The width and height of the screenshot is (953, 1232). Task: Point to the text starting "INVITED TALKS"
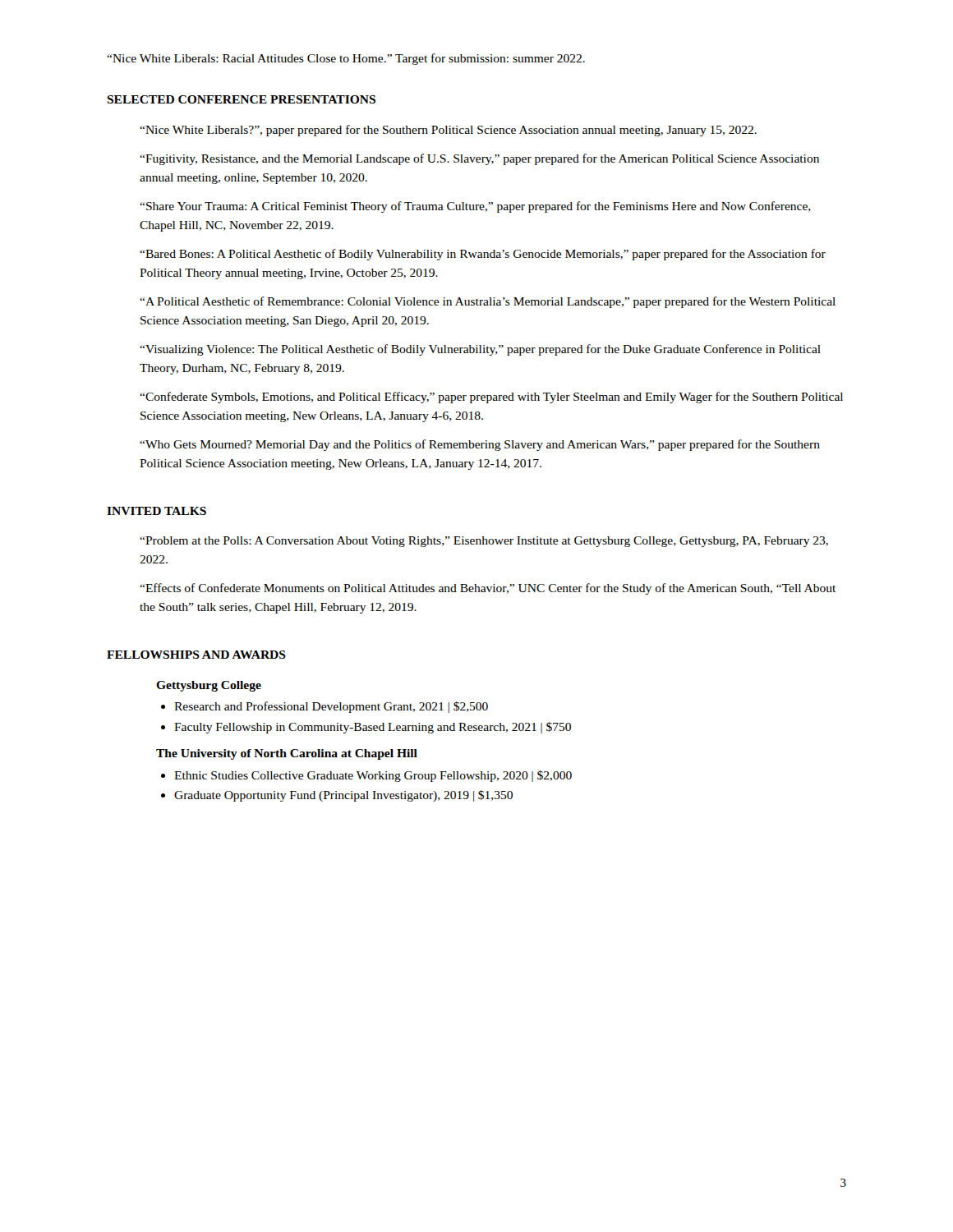[157, 510]
